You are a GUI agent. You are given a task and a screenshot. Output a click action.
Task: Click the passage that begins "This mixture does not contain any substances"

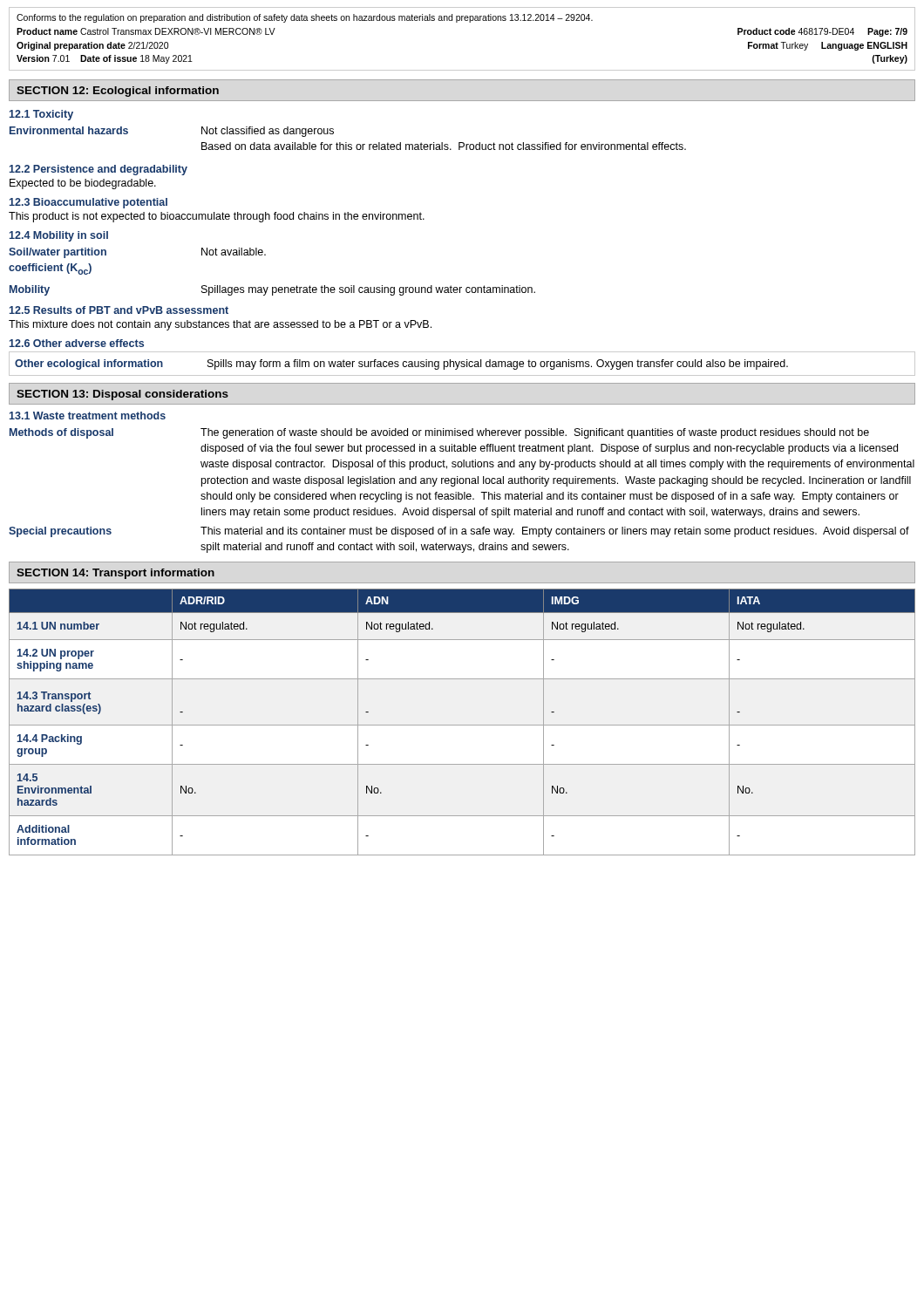tap(221, 324)
